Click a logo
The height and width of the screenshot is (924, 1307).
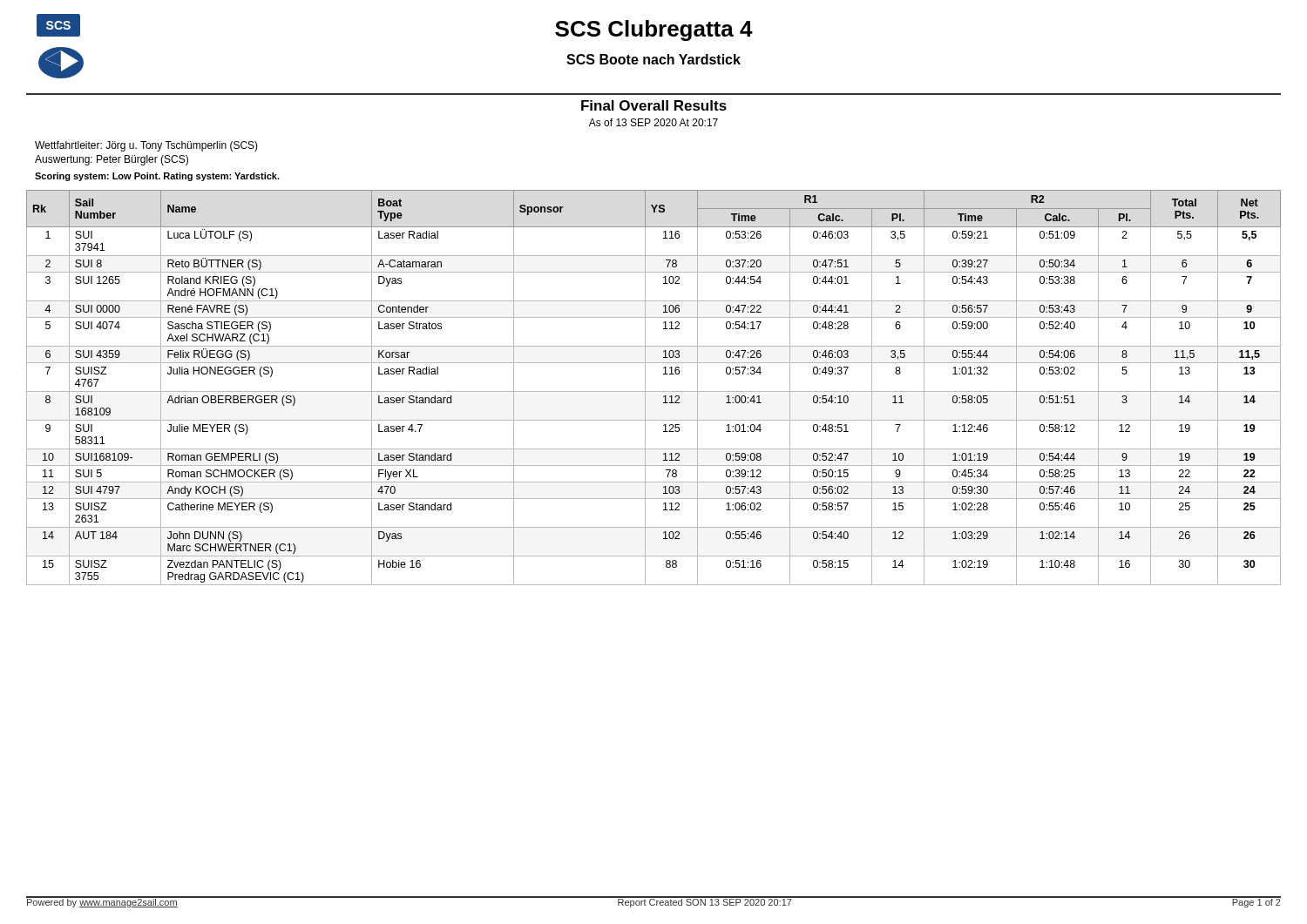(74, 47)
